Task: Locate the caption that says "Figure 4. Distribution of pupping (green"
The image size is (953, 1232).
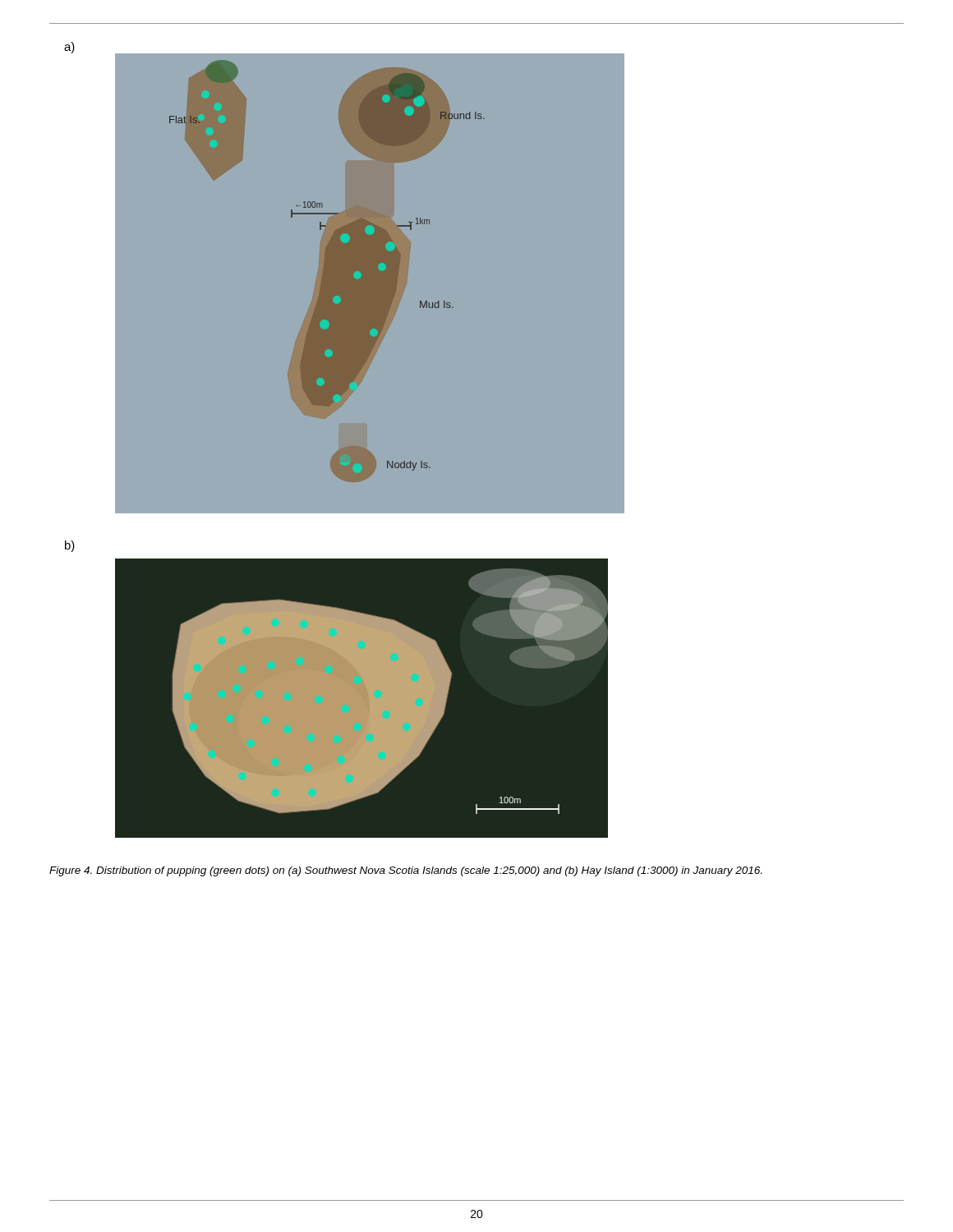Action: [406, 870]
